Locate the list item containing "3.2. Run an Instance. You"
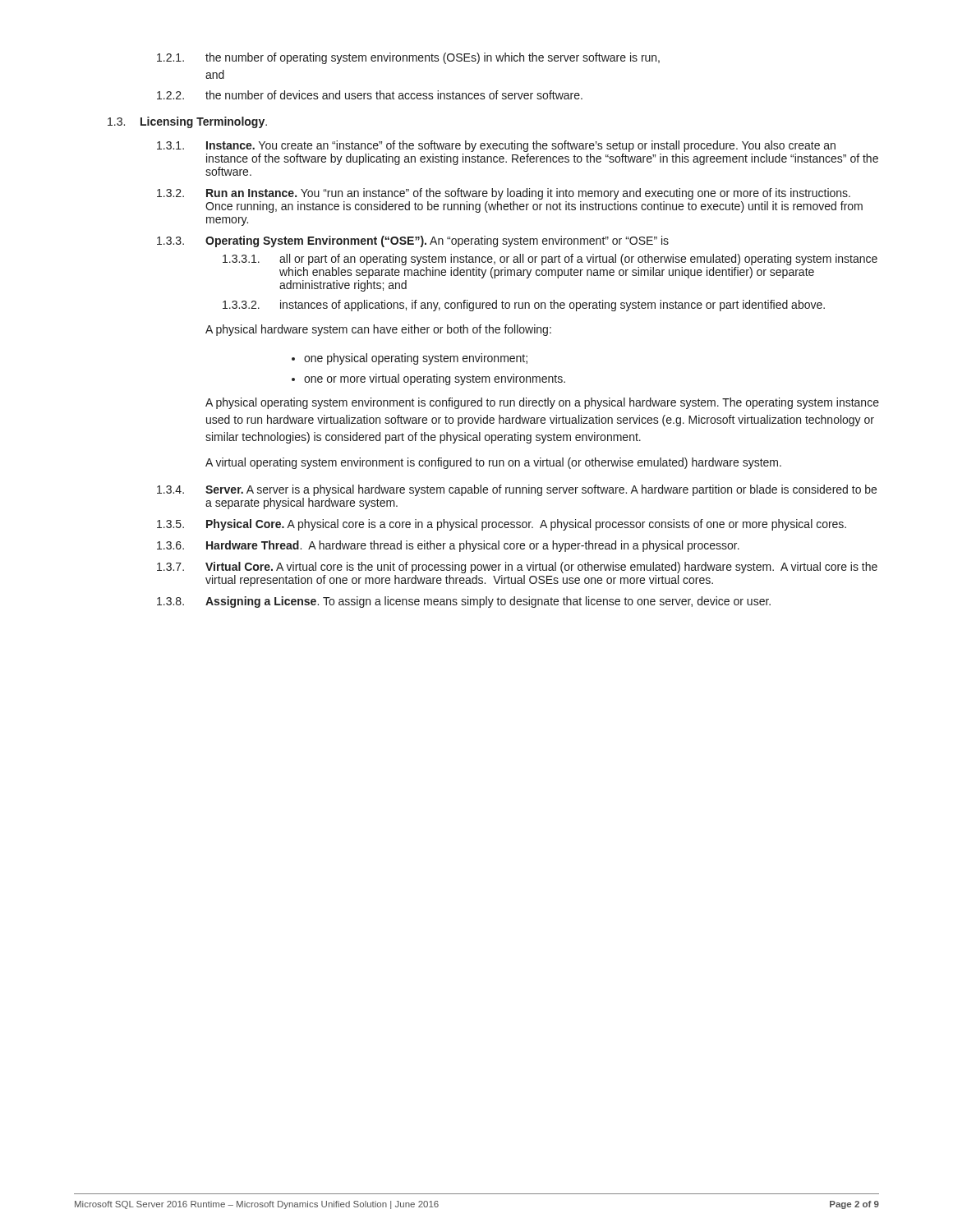The image size is (953, 1232). (x=518, y=206)
